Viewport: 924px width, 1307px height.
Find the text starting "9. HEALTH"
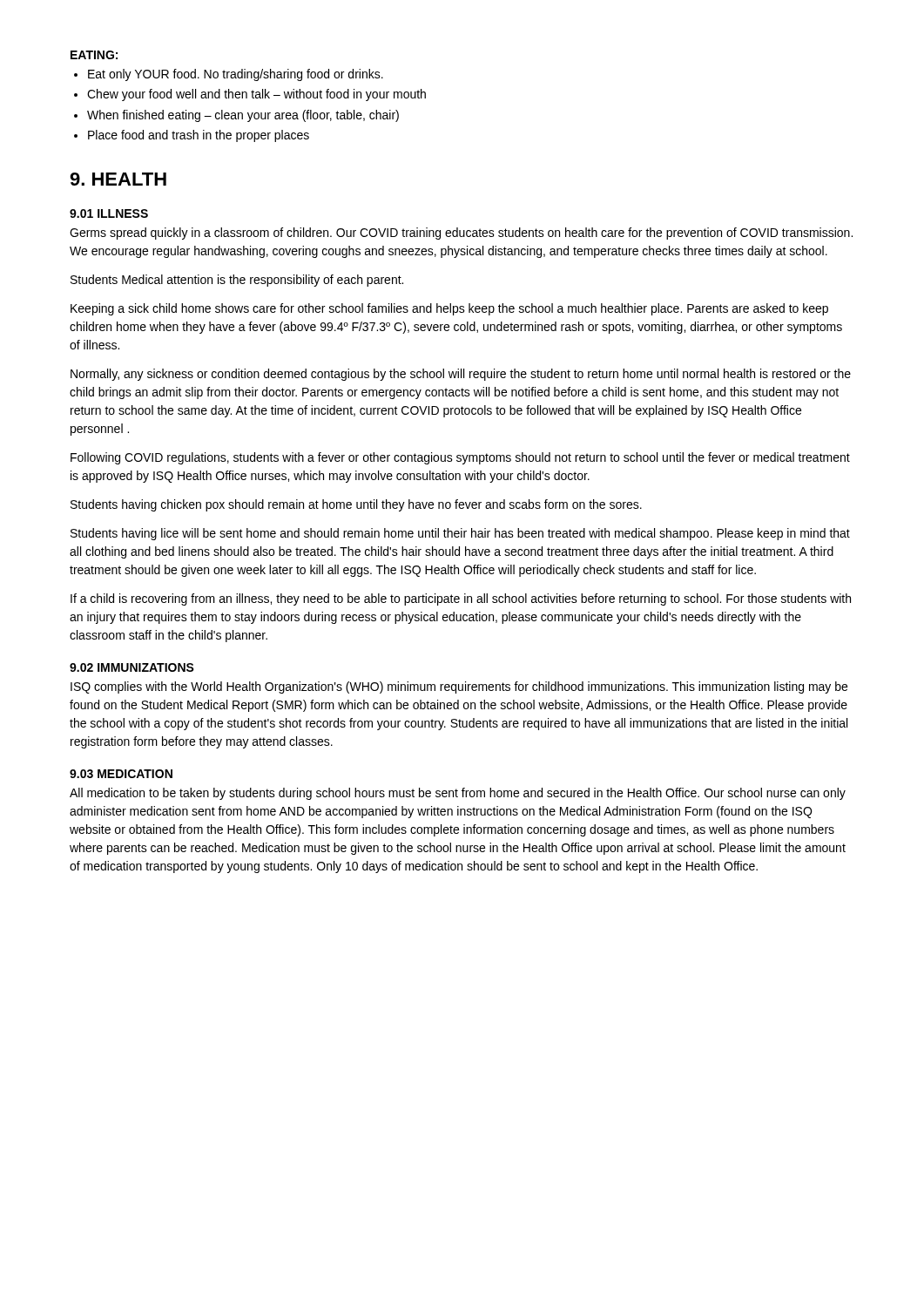coord(118,179)
